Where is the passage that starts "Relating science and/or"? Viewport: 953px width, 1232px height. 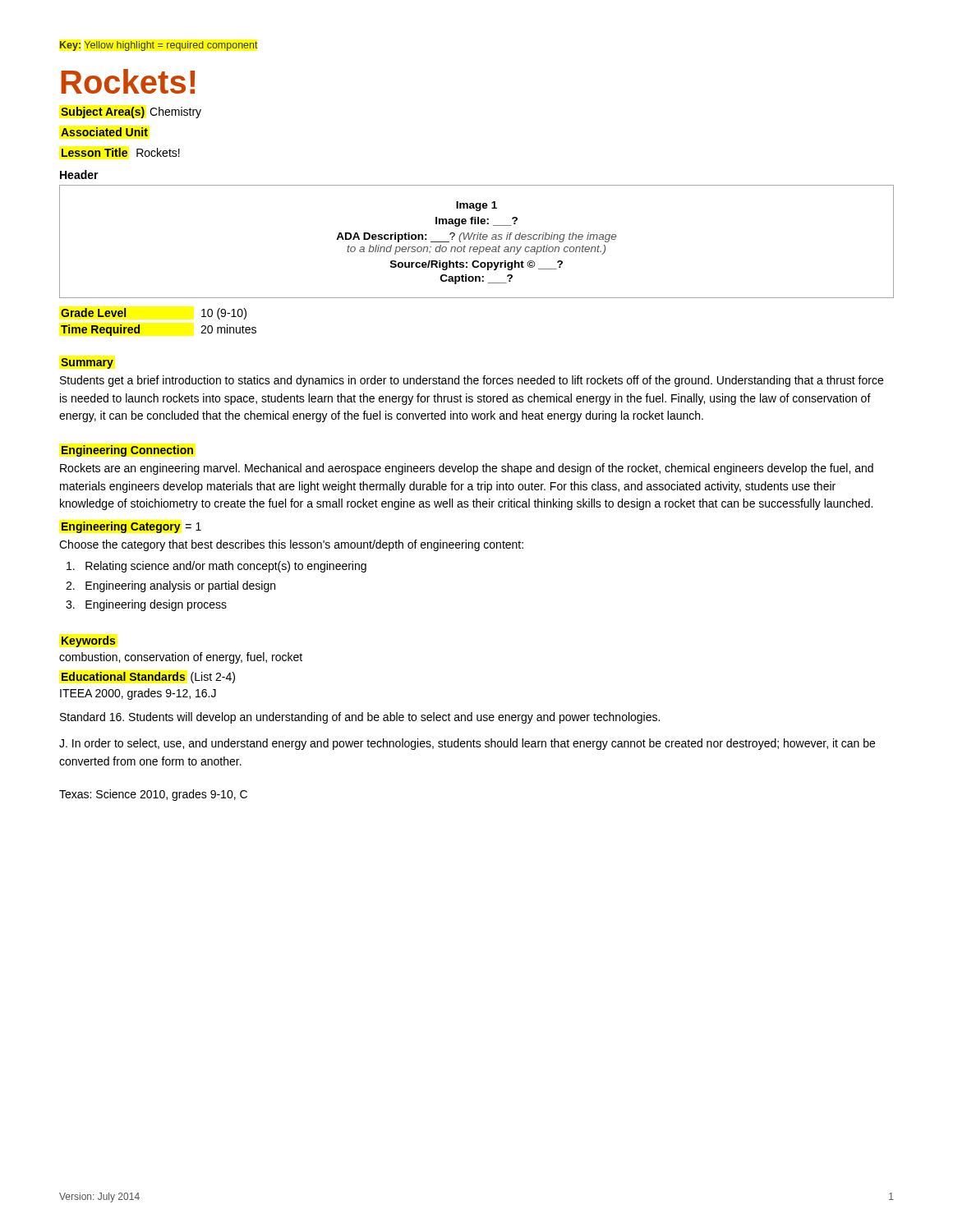216,566
